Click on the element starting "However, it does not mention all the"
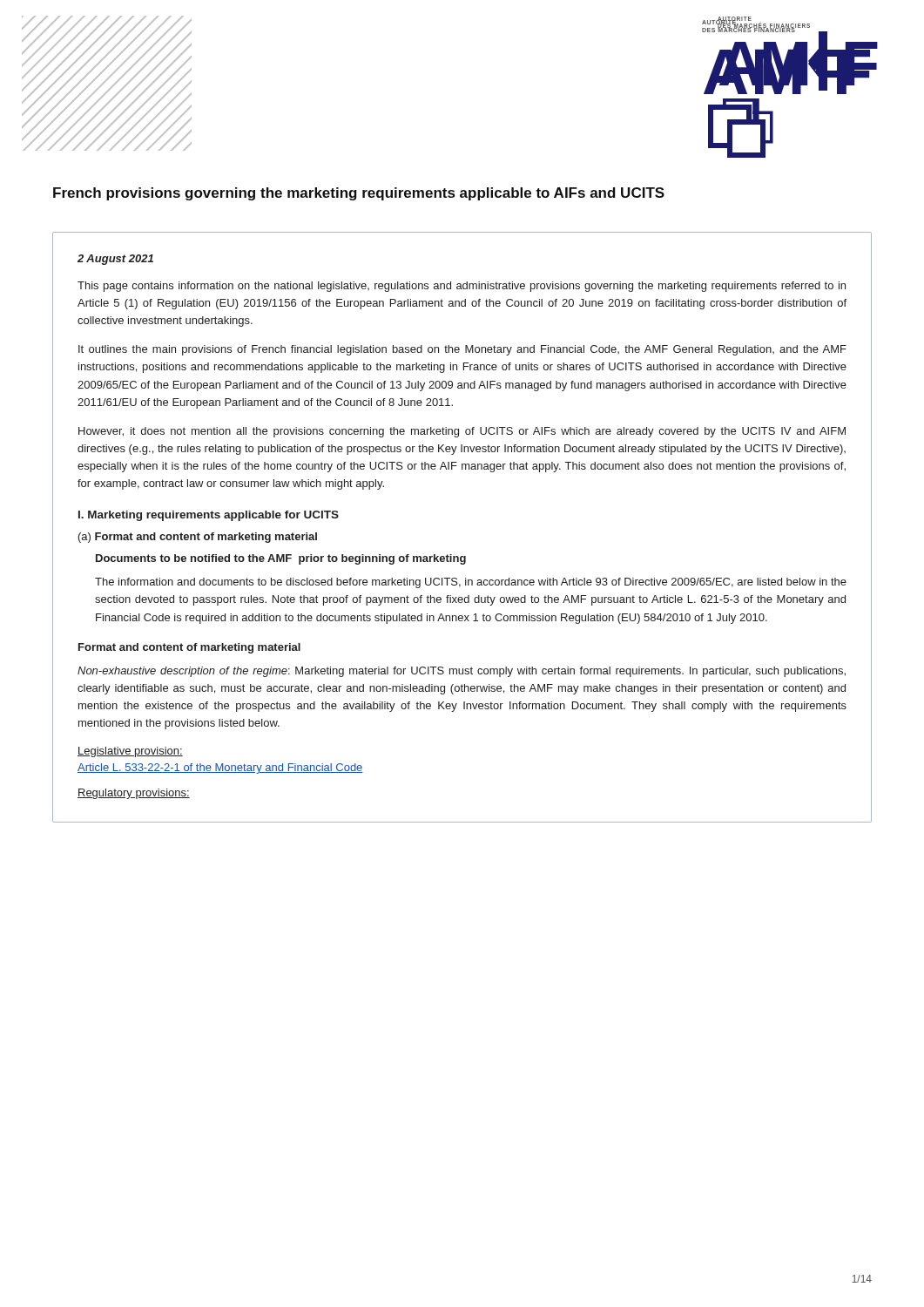The height and width of the screenshot is (1307, 924). click(x=462, y=457)
